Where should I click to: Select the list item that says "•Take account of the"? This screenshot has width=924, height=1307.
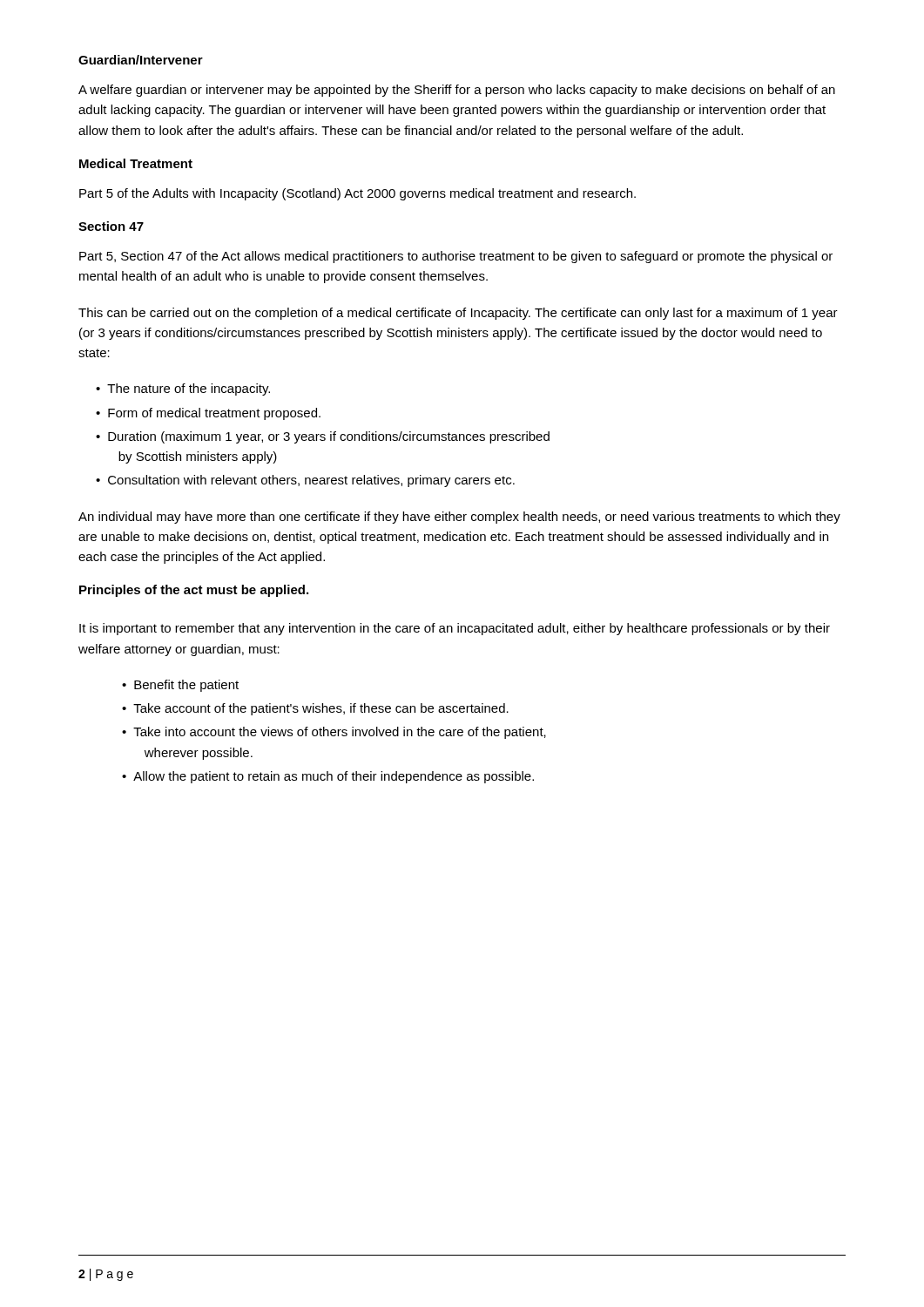tap(316, 708)
